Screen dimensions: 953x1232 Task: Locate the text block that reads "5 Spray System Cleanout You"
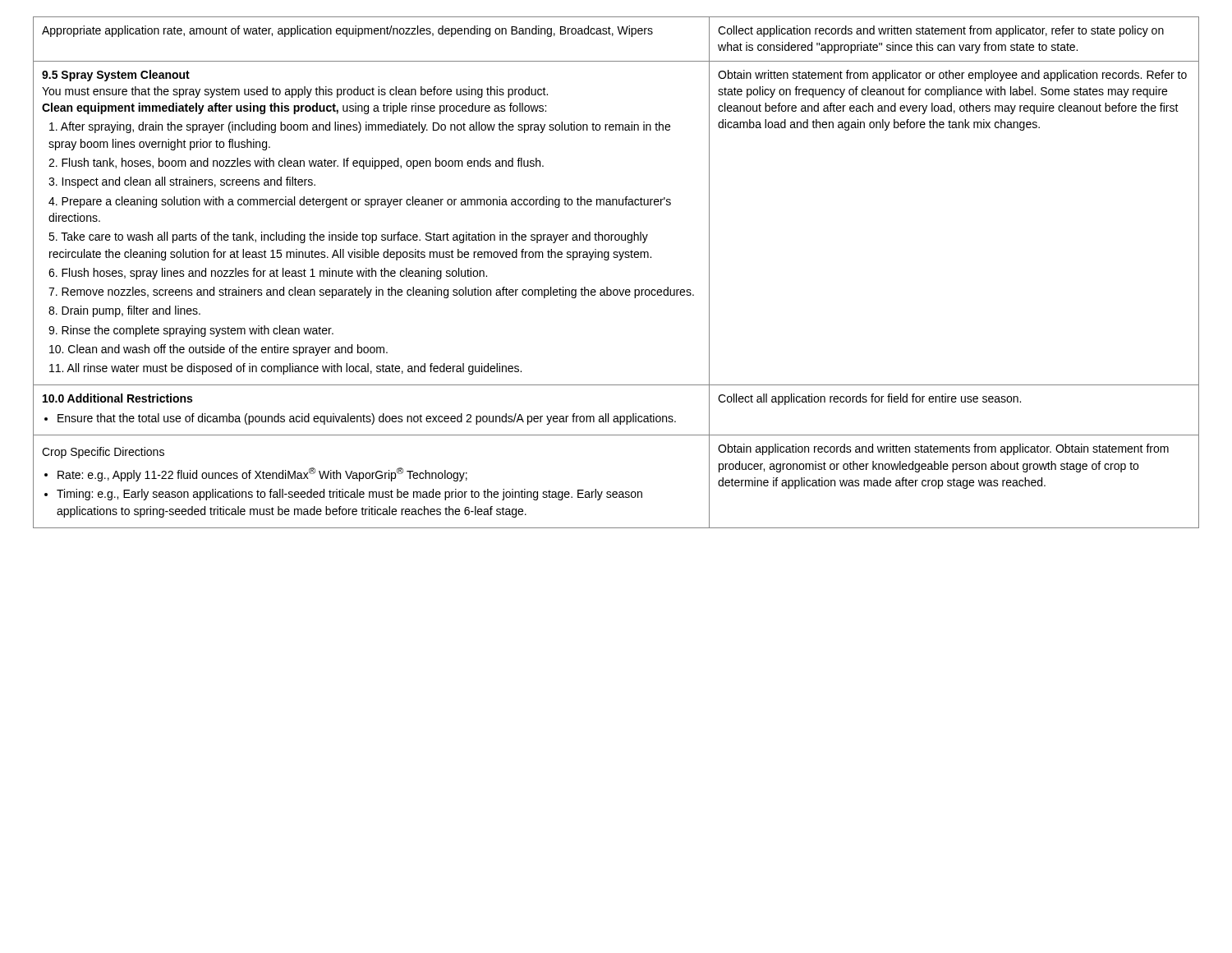[x=116, y=76]
